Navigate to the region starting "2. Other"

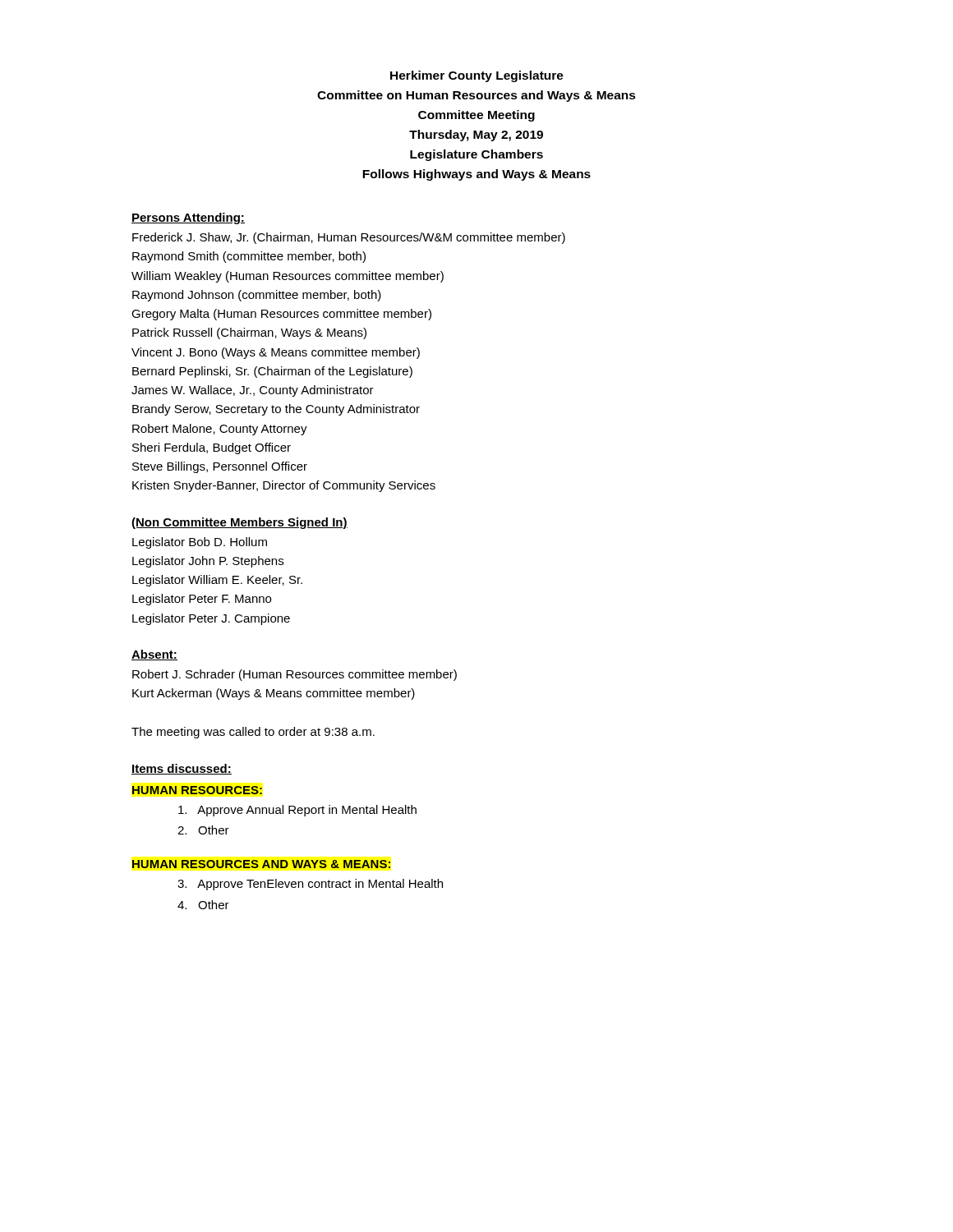click(203, 830)
